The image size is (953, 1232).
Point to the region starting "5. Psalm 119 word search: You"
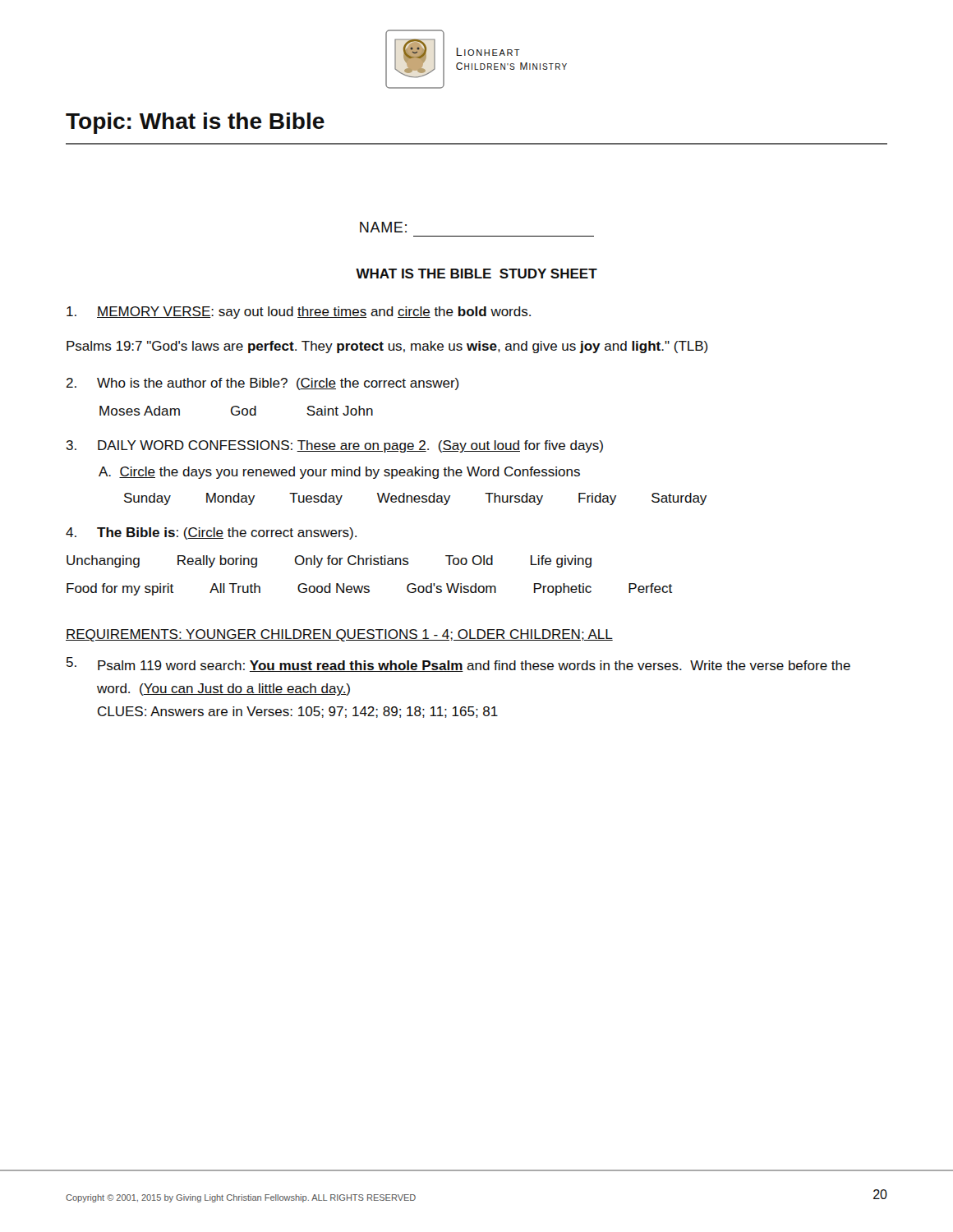(x=458, y=664)
